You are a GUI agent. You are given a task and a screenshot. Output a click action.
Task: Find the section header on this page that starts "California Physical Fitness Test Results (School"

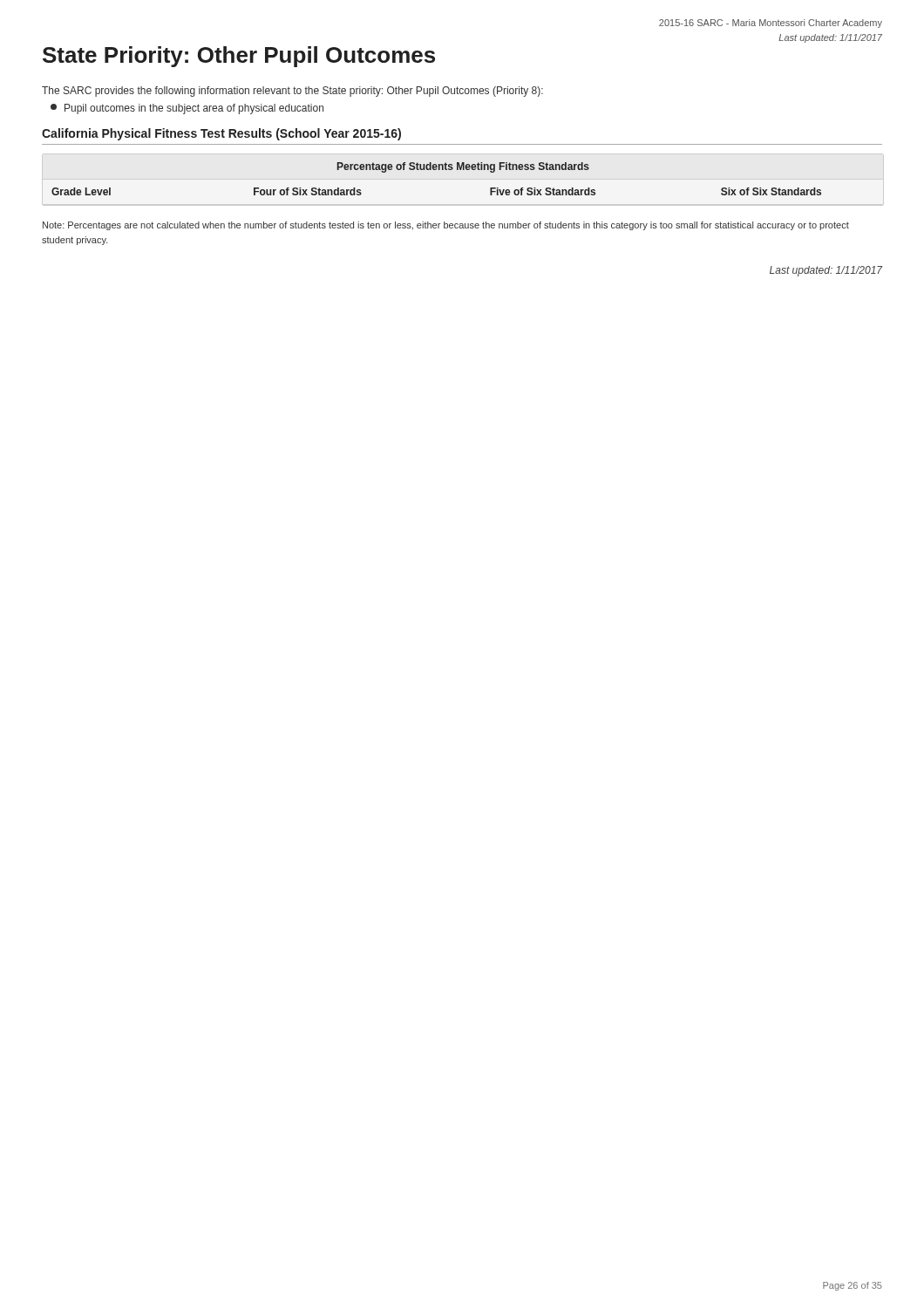[462, 136]
